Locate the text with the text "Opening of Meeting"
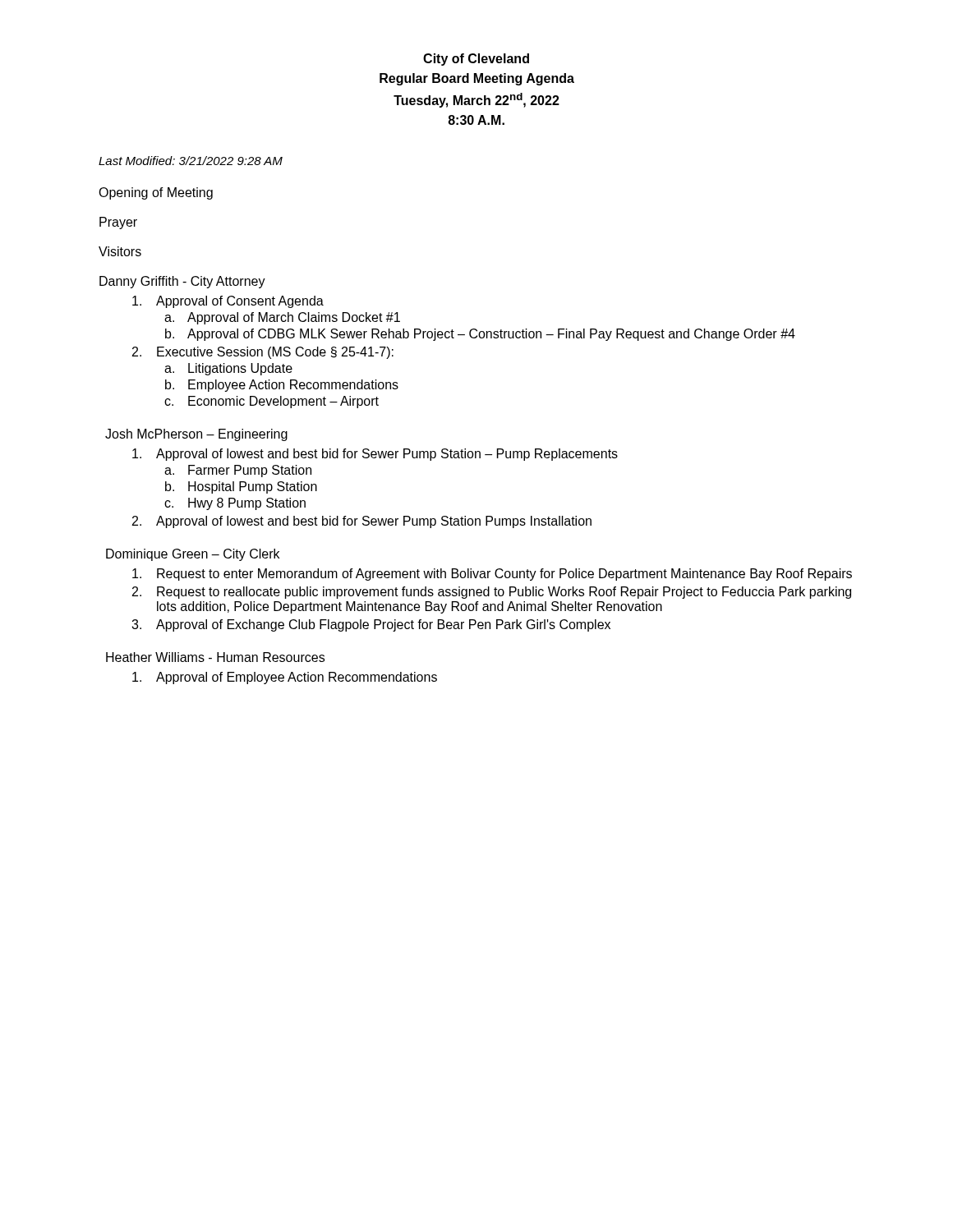 [x=156, y=193]
